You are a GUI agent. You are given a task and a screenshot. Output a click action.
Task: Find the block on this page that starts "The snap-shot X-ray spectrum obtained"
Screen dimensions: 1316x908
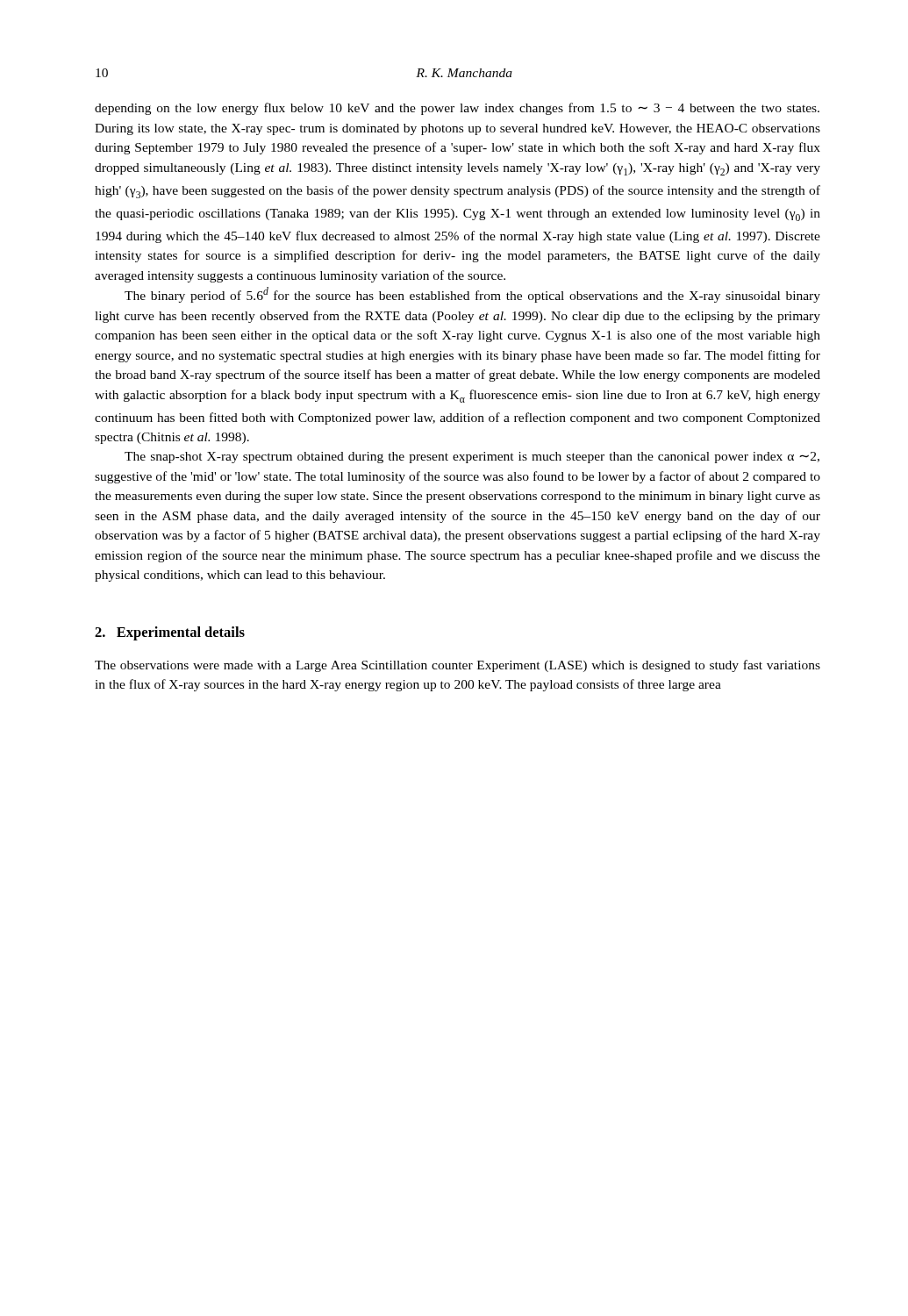(457, 516)
